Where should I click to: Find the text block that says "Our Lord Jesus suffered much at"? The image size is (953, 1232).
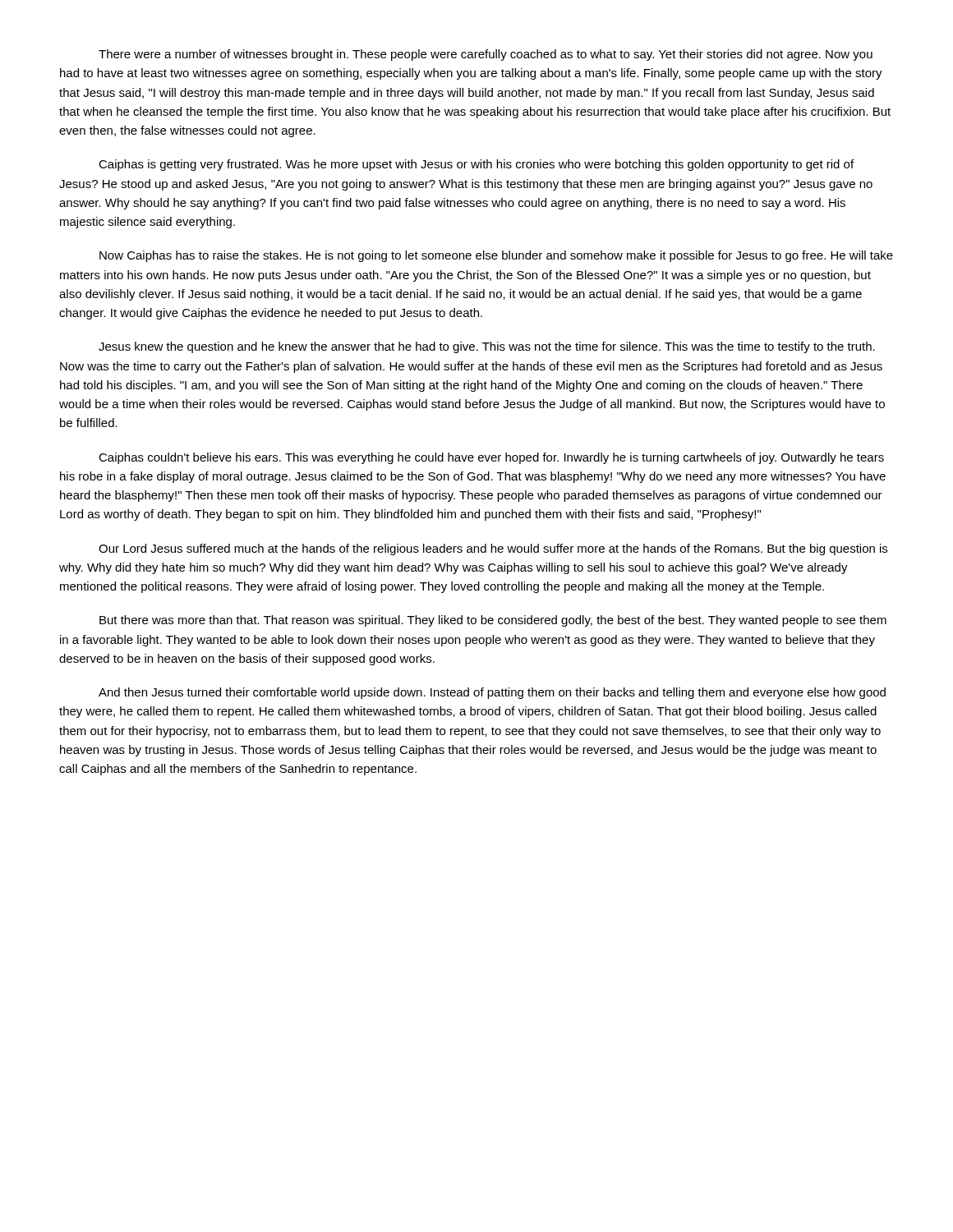(476, 567)
